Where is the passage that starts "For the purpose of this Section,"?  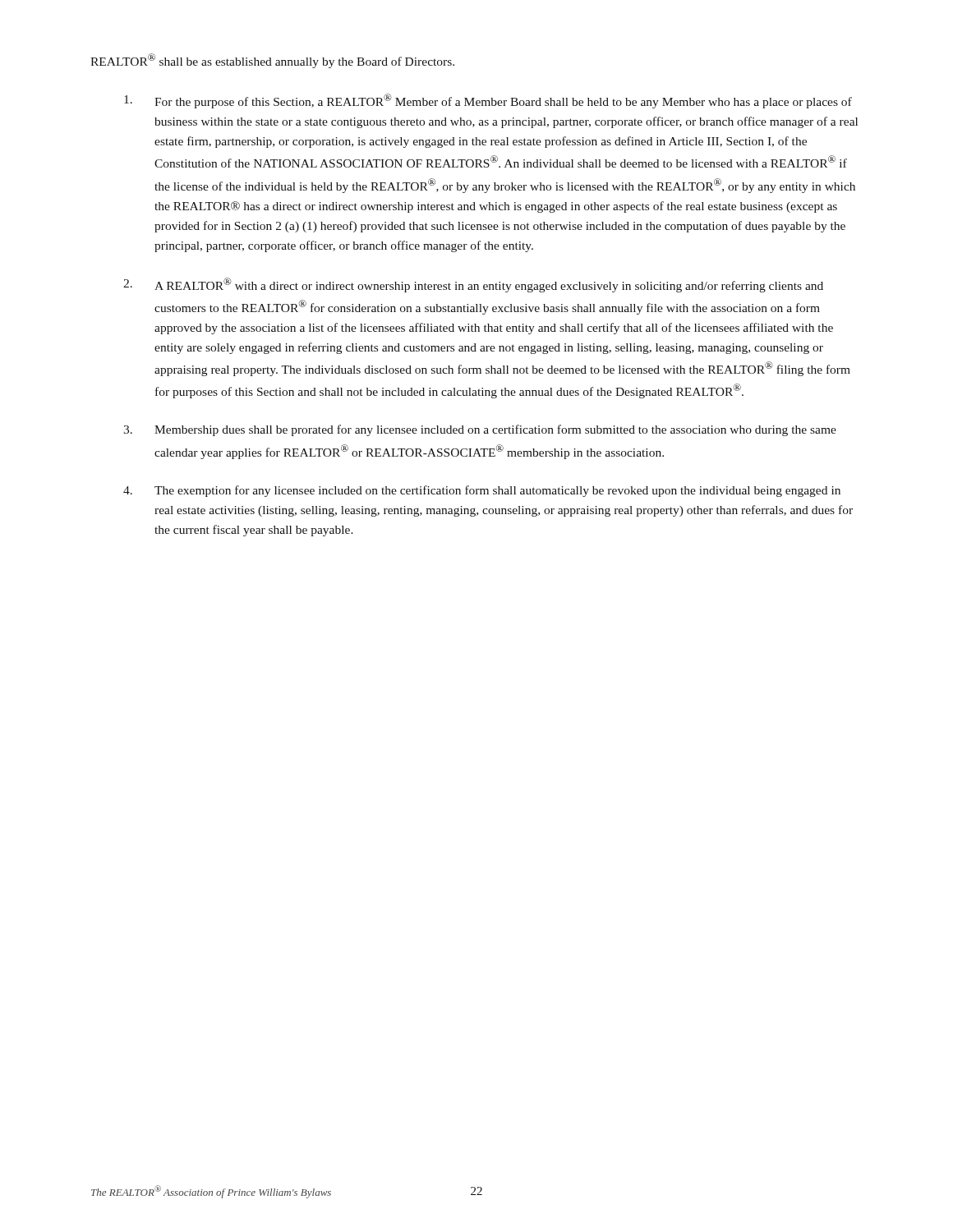(x=493, y=172)
